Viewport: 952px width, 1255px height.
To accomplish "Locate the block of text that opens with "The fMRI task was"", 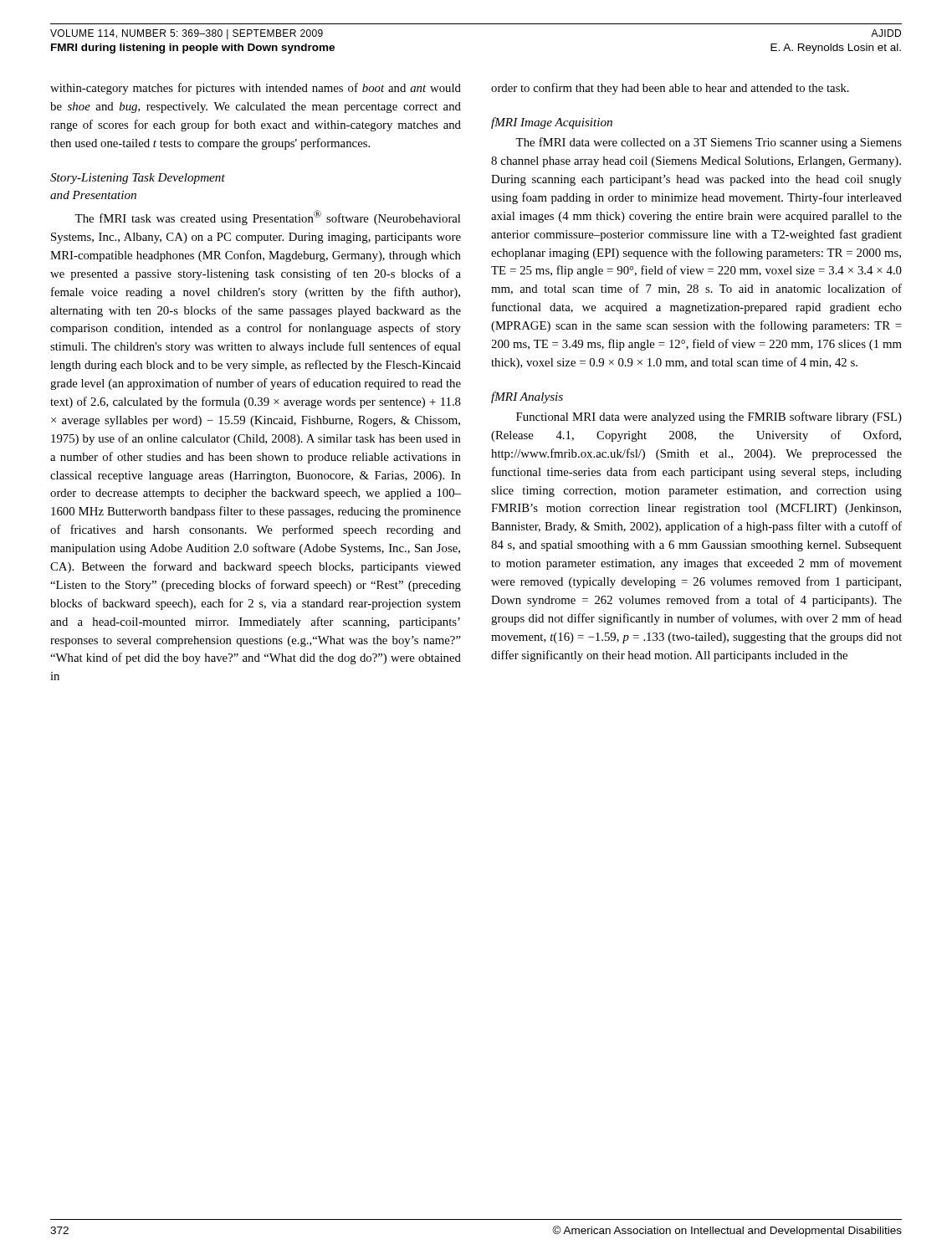I will pos(256,447).
